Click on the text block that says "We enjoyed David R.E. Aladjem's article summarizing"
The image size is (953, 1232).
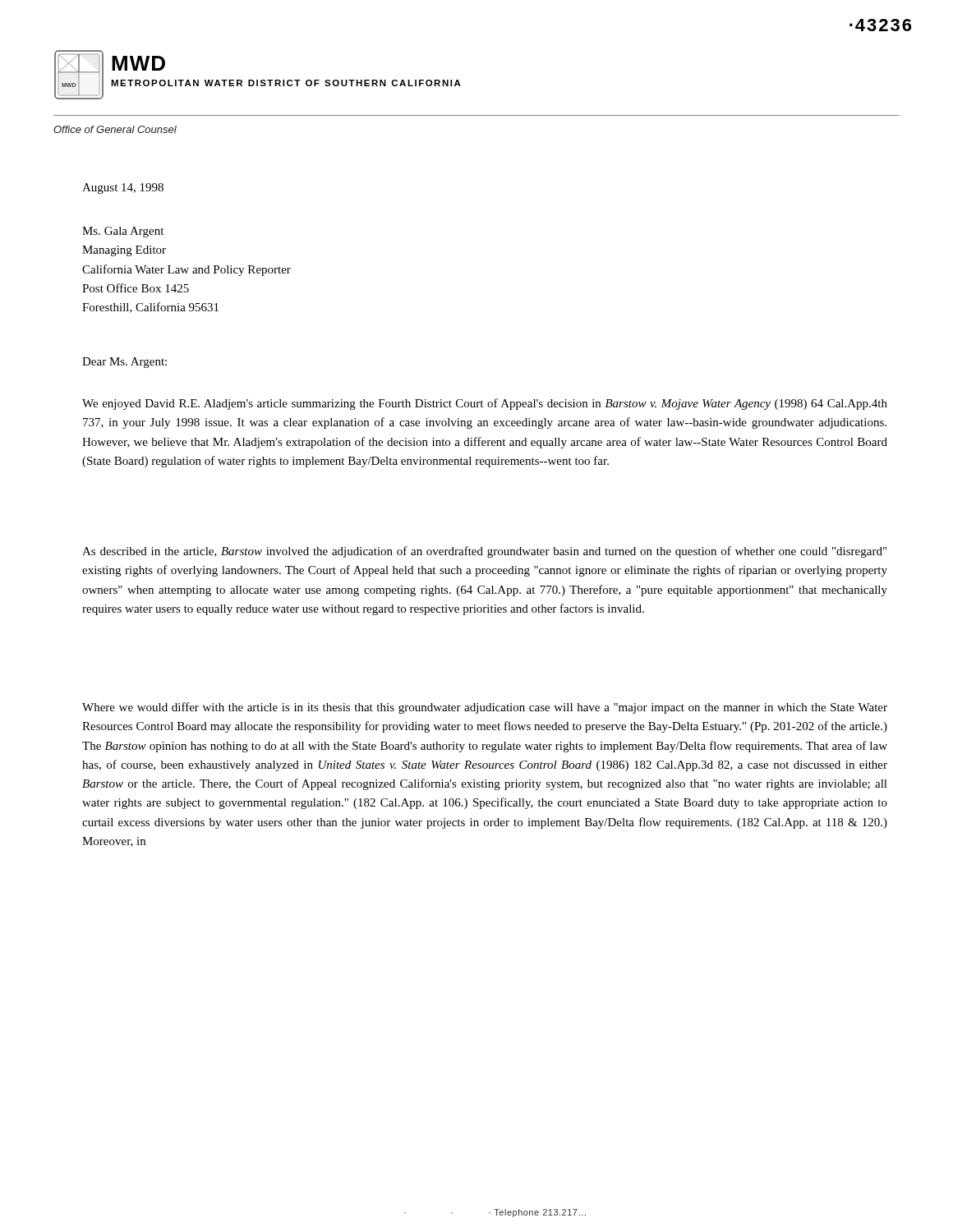(485, 432)
